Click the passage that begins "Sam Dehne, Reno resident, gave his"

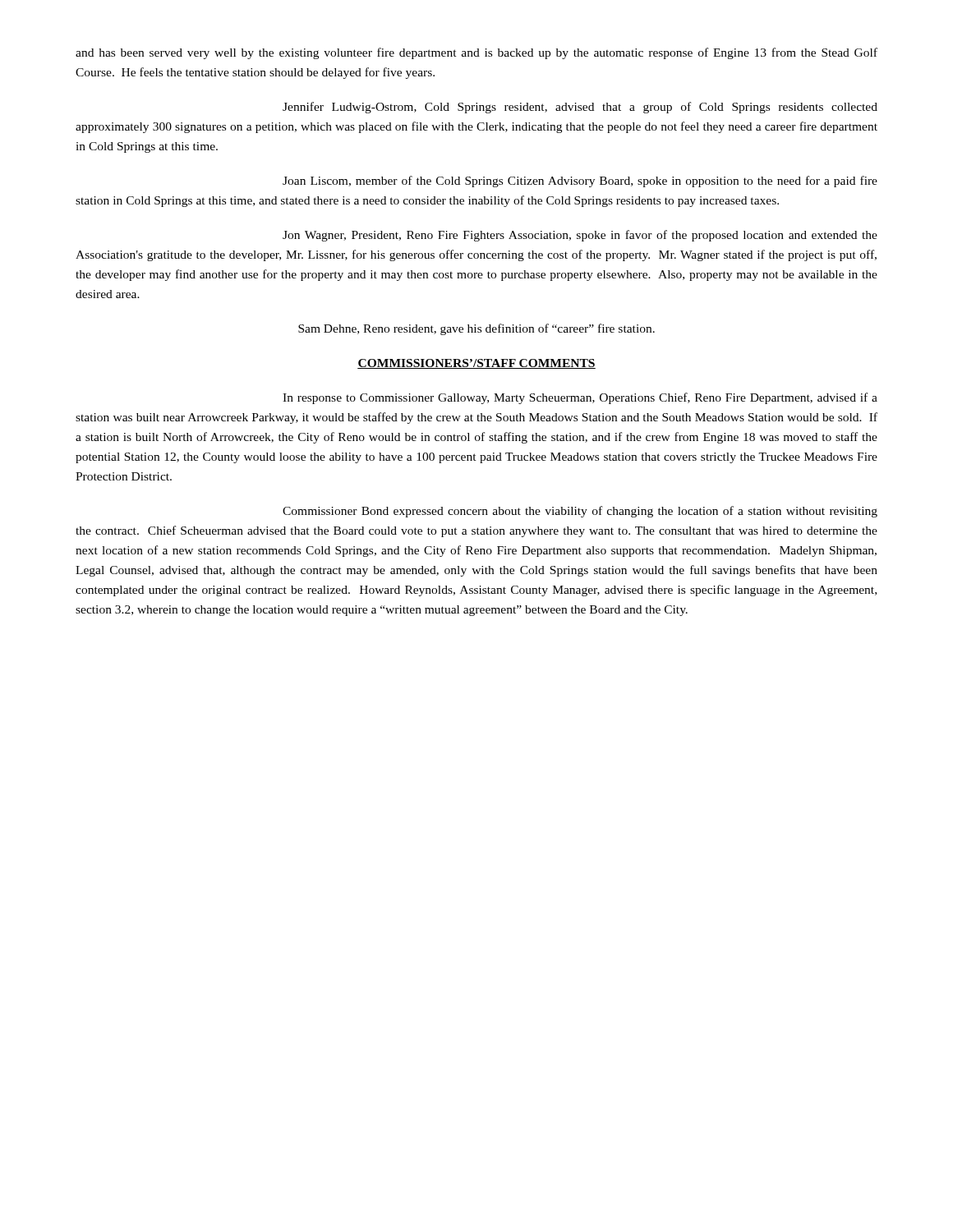[476, 329]
